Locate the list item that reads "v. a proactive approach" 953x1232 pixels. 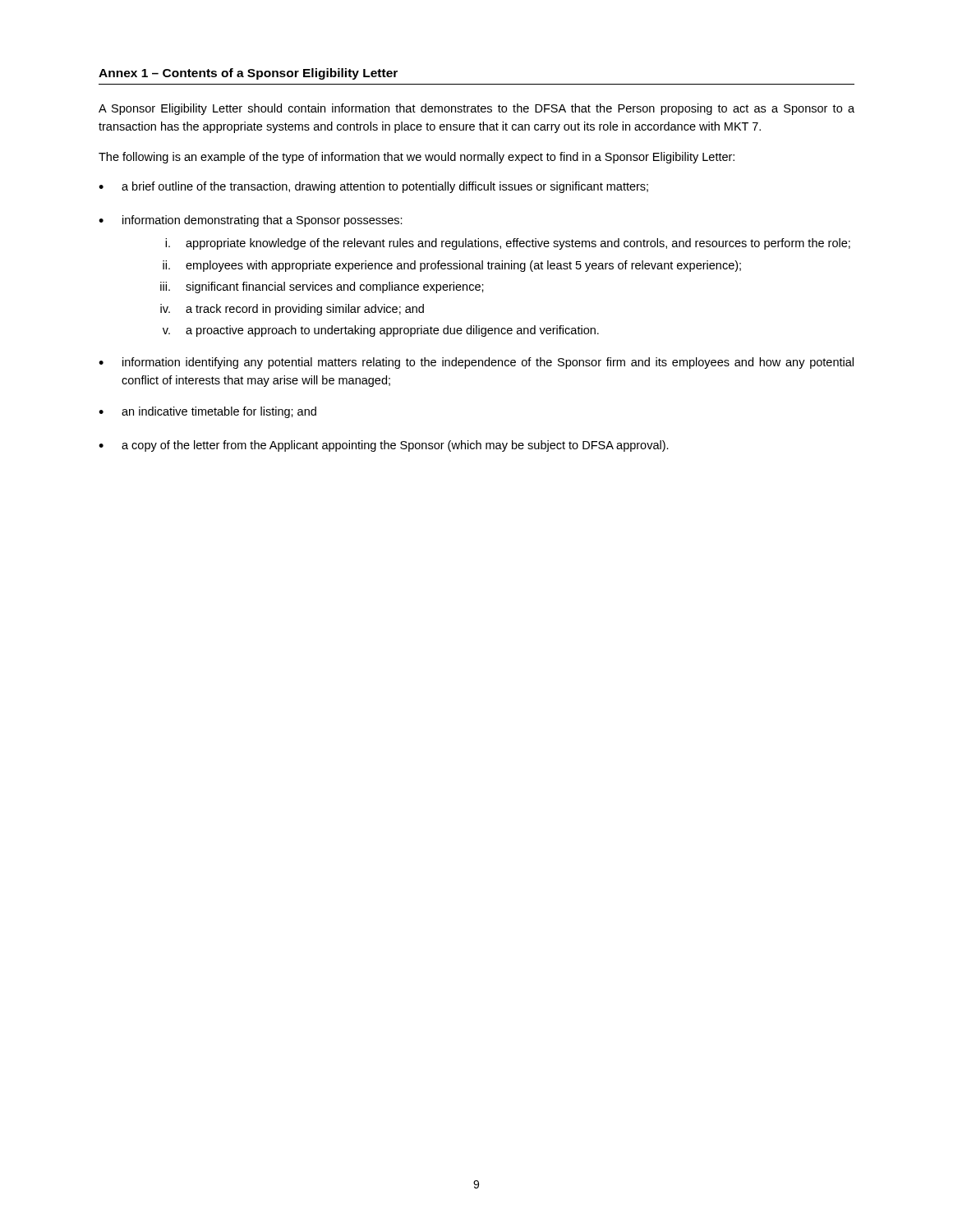[x=488, y=330]
